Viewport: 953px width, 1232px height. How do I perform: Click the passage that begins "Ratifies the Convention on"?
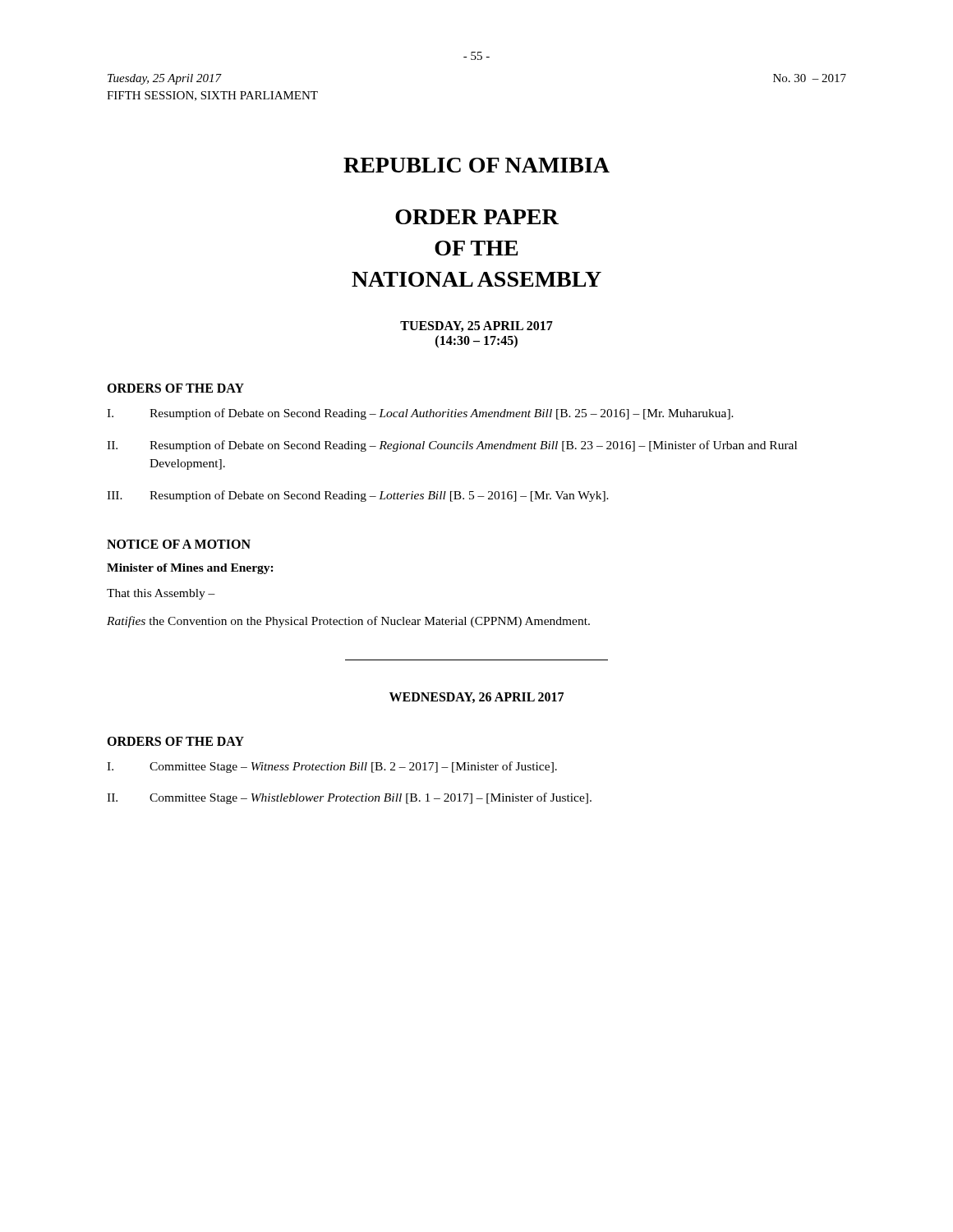pos(349,620)
